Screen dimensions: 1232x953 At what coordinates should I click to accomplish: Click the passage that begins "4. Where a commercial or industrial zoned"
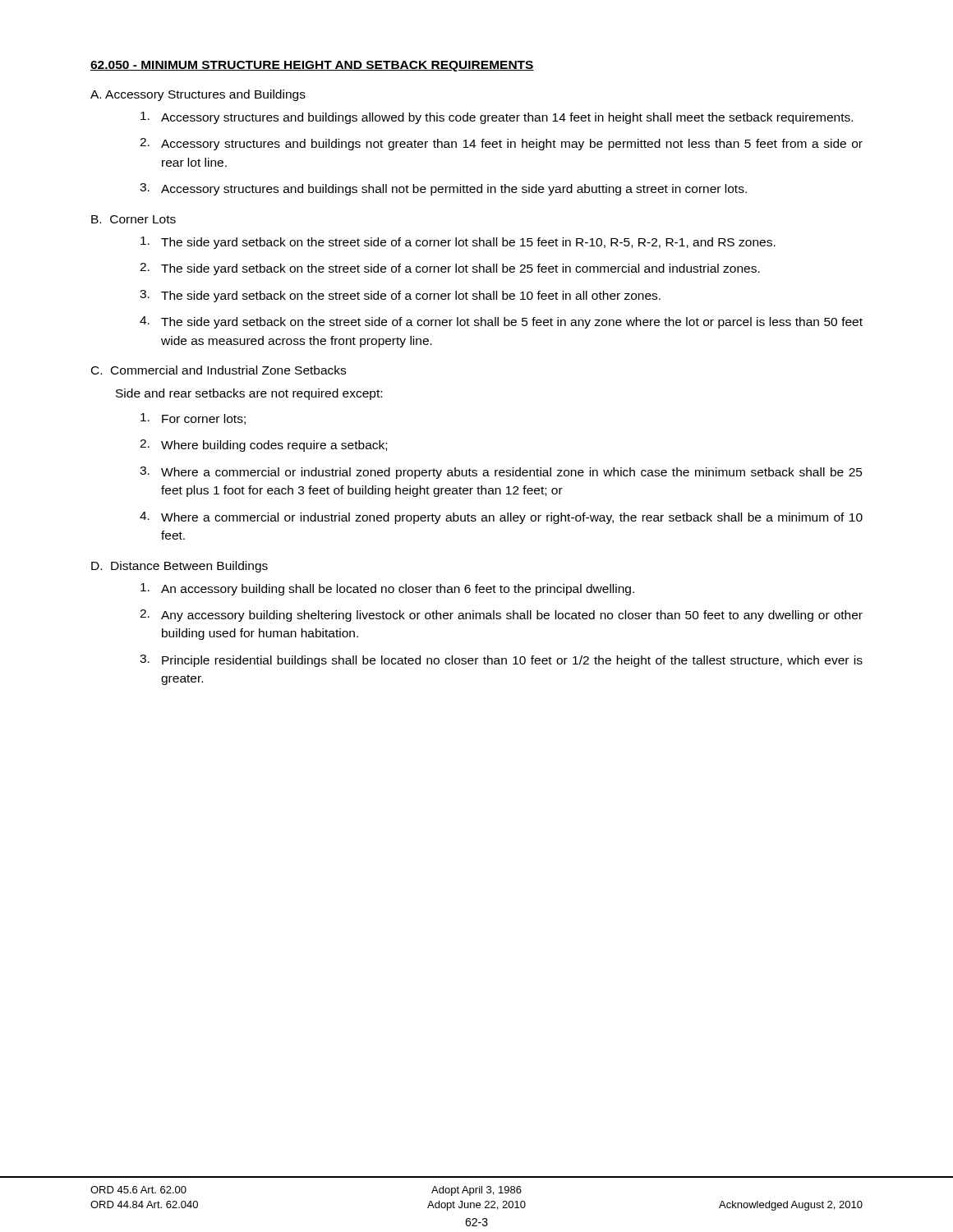point(501,526)
